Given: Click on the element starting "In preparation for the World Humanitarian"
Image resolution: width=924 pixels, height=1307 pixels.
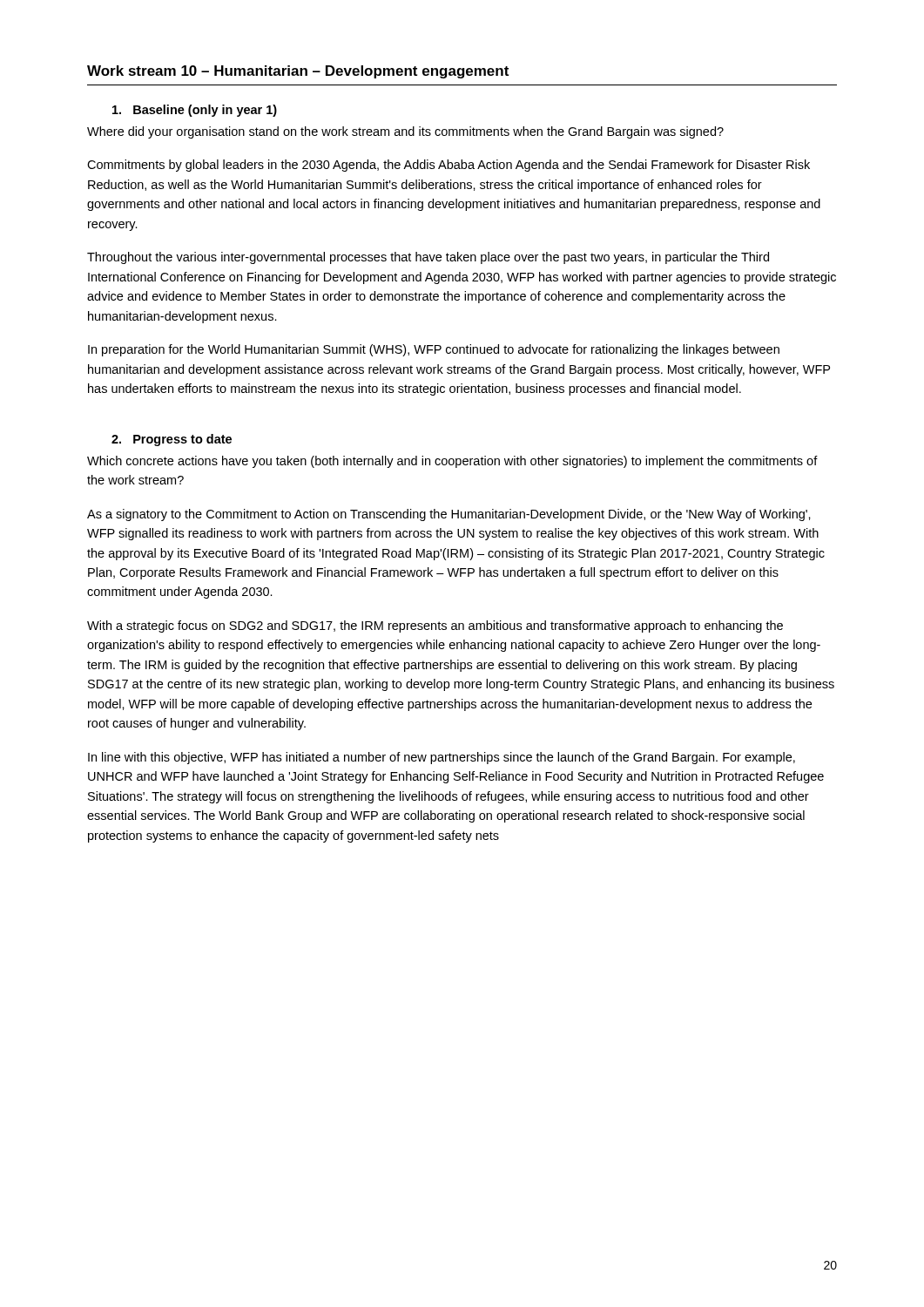Looking at the screenshot, I should [x=459, y=369].
